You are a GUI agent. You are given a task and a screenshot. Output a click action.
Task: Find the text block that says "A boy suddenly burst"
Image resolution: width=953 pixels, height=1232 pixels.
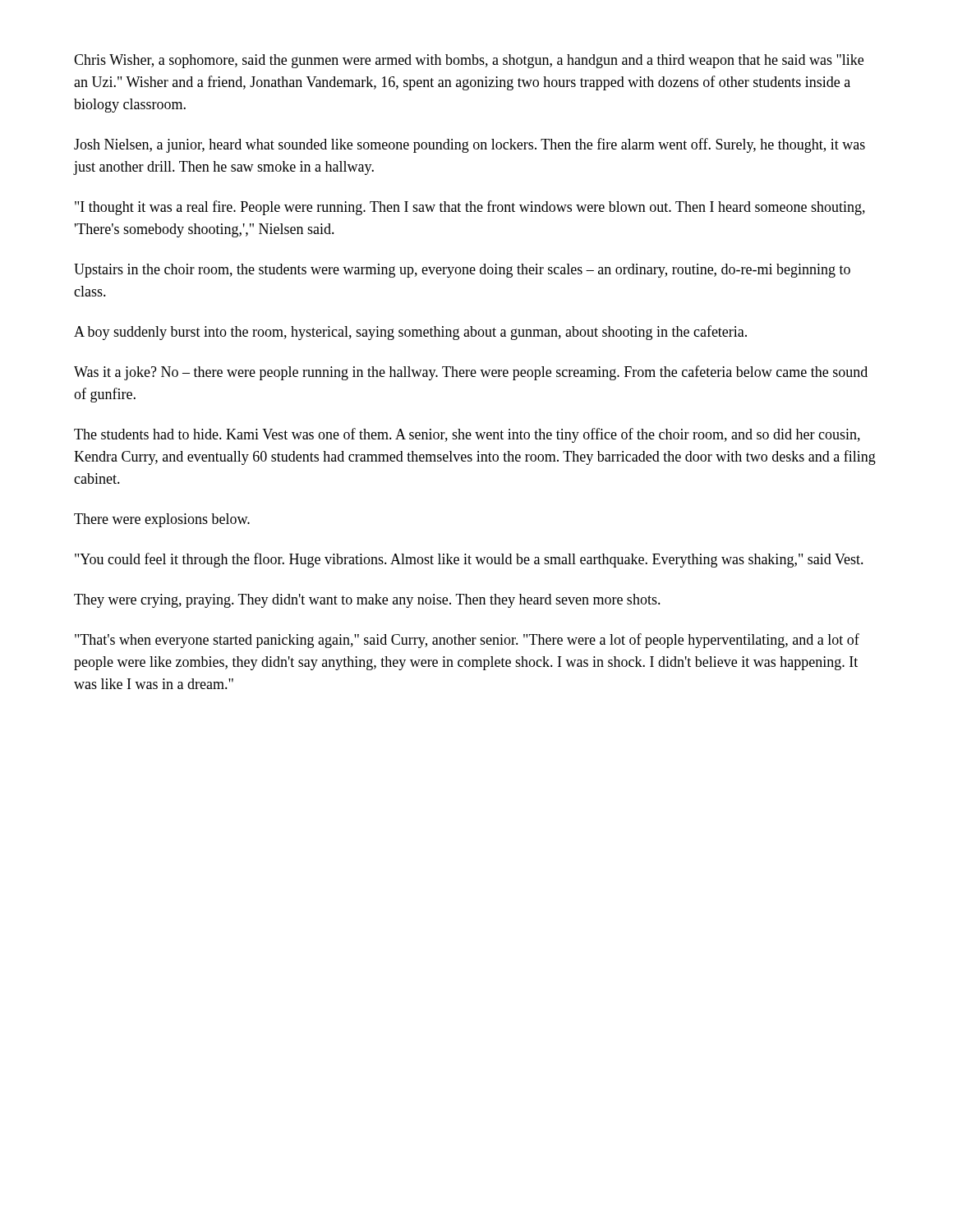point(411,332)
